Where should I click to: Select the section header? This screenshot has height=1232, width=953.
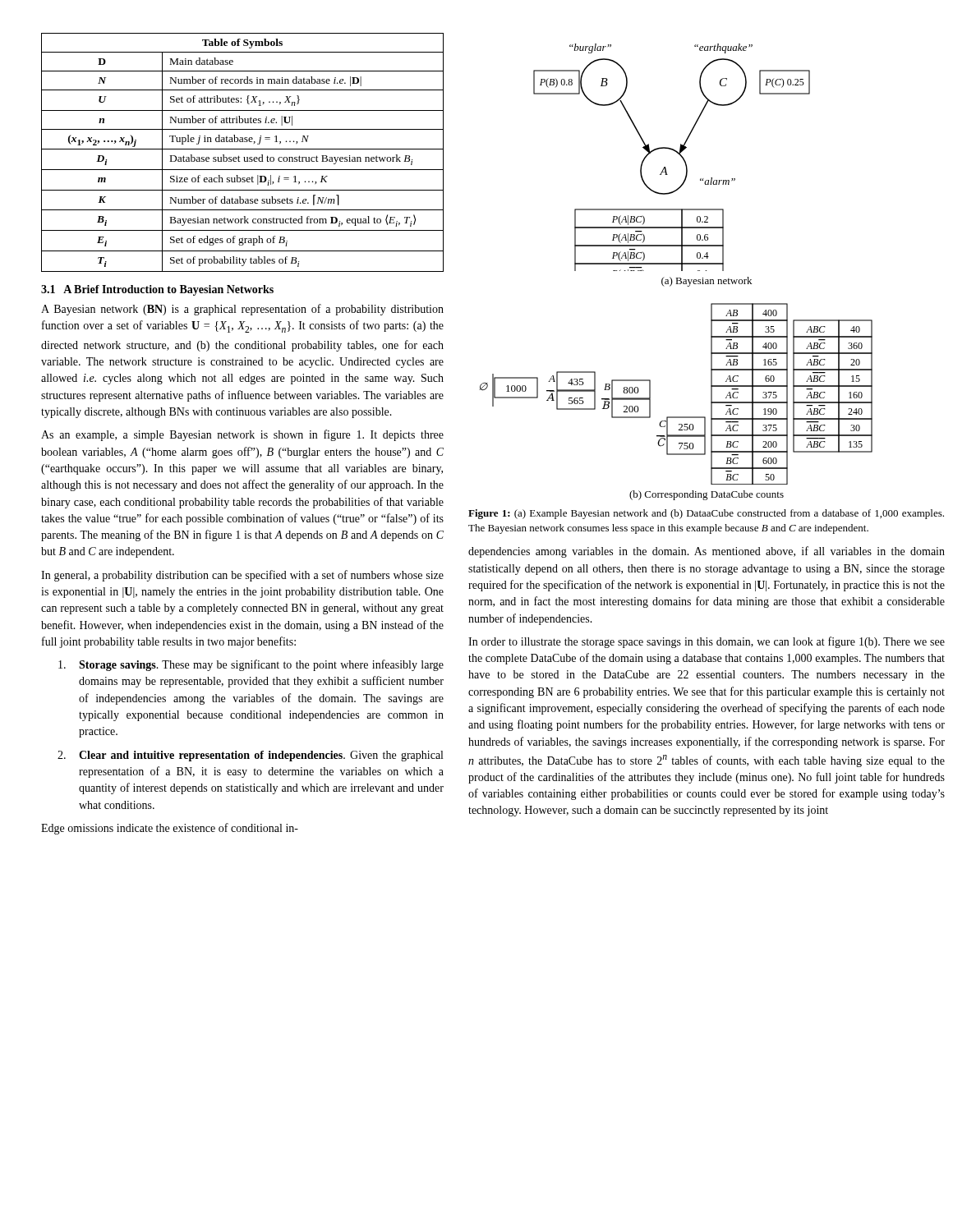pyautogui.click(x=157, y=289)
